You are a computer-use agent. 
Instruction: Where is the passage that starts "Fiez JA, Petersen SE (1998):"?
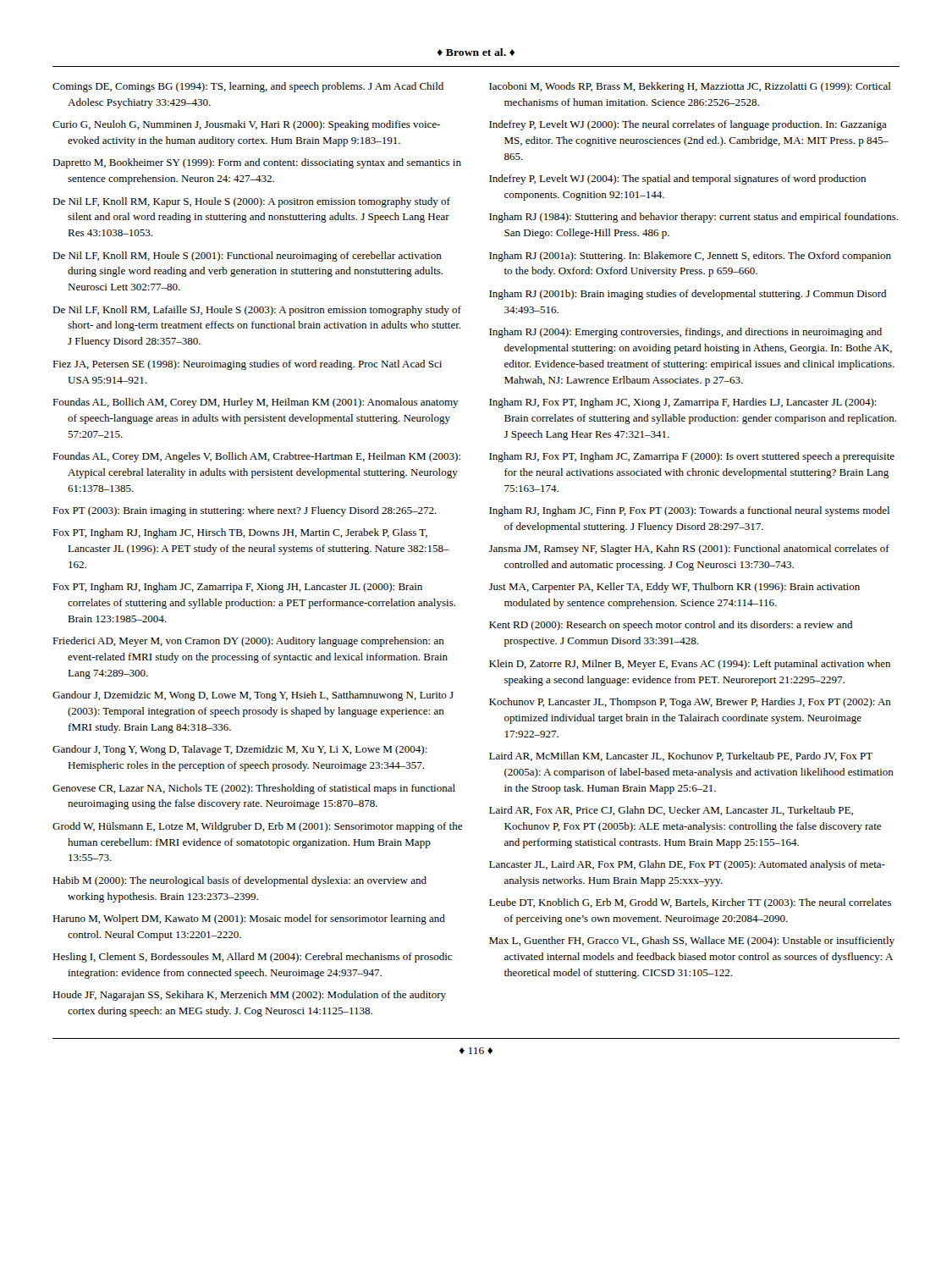point(247,371)
